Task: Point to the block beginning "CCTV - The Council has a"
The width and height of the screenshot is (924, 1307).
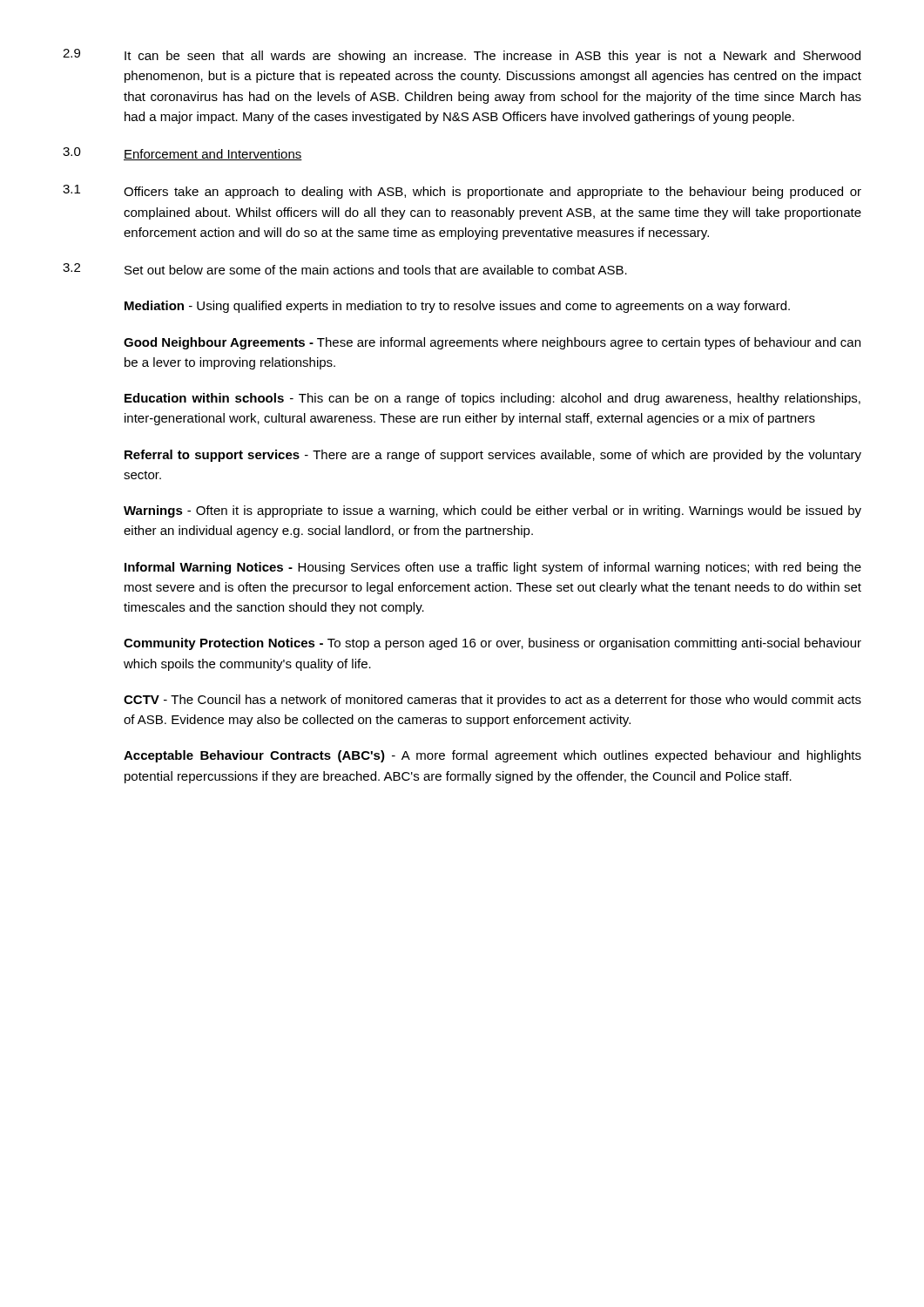Action: (x=492, y=709)
